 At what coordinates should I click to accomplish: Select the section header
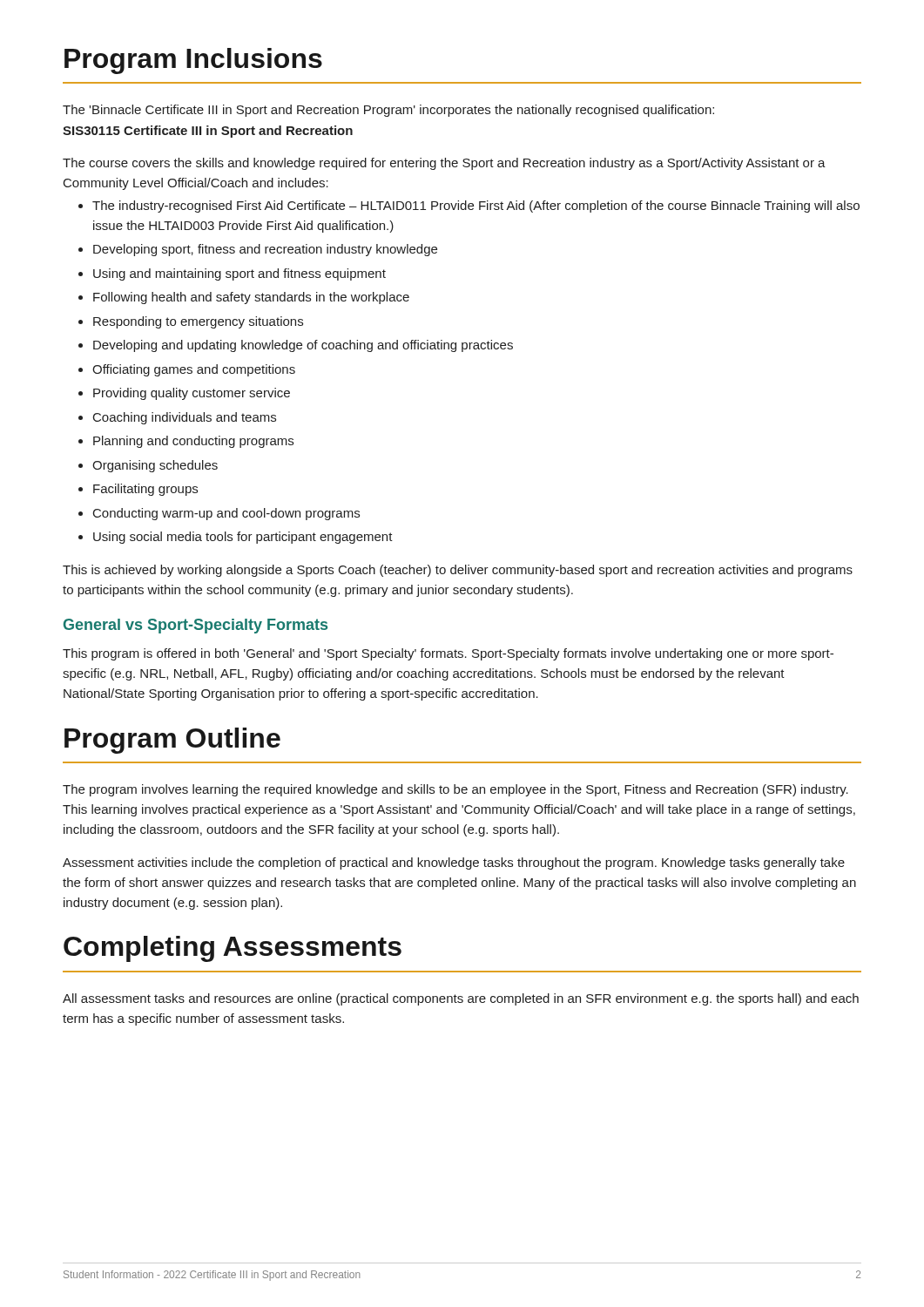[196, 625]
